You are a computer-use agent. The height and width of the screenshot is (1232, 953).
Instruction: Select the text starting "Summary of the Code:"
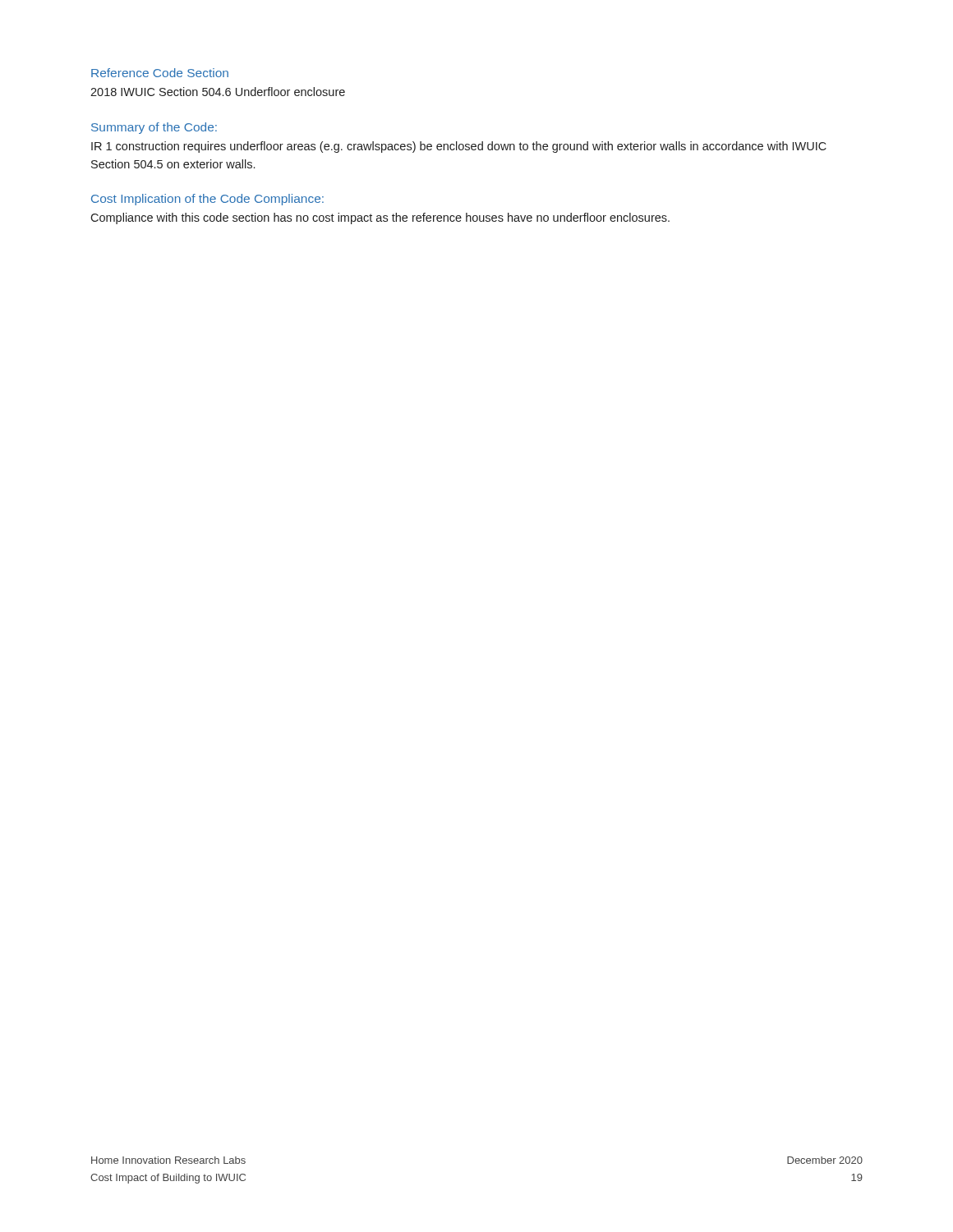(154, 127)
